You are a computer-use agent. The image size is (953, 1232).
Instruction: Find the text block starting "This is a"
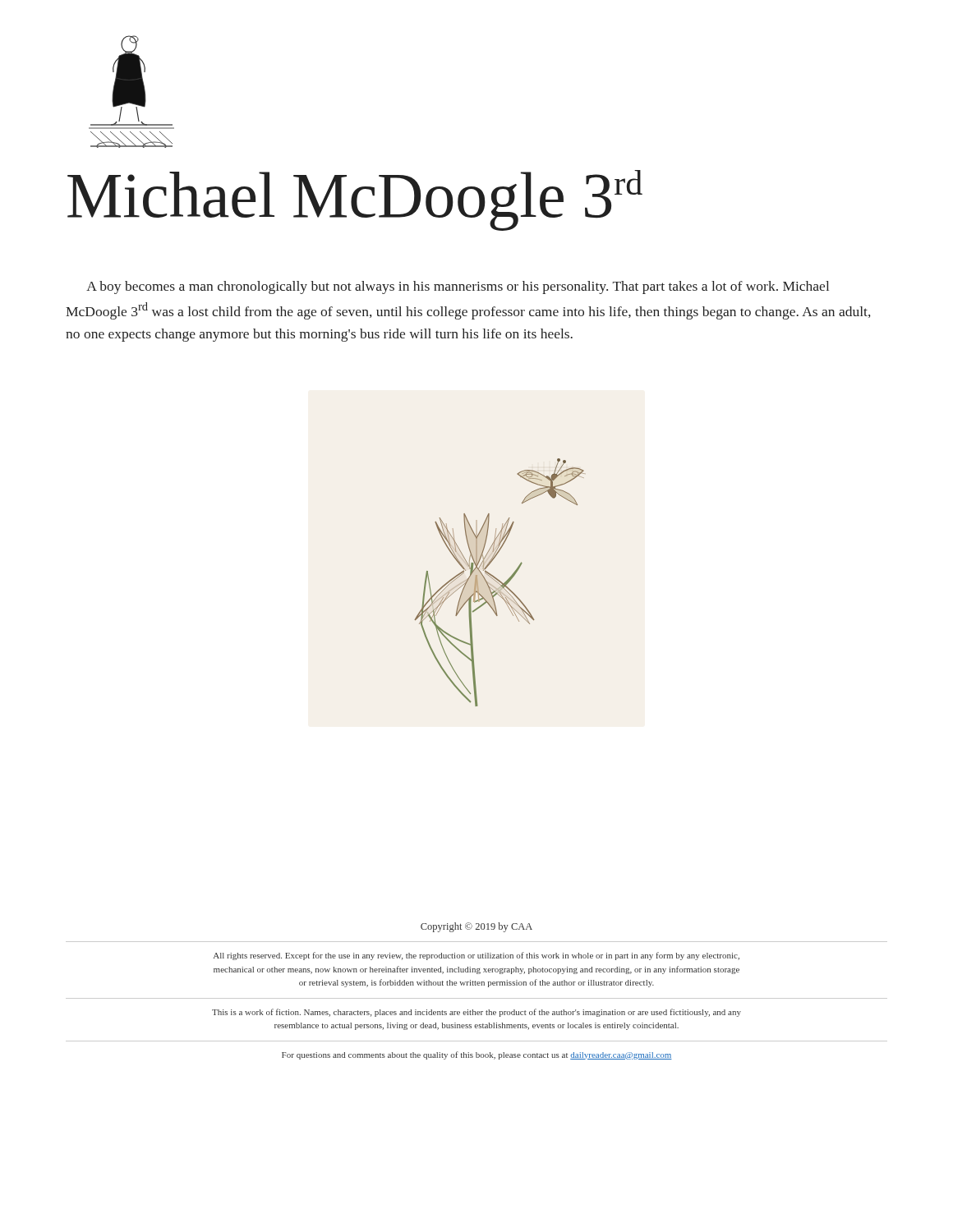(476, 1018)
